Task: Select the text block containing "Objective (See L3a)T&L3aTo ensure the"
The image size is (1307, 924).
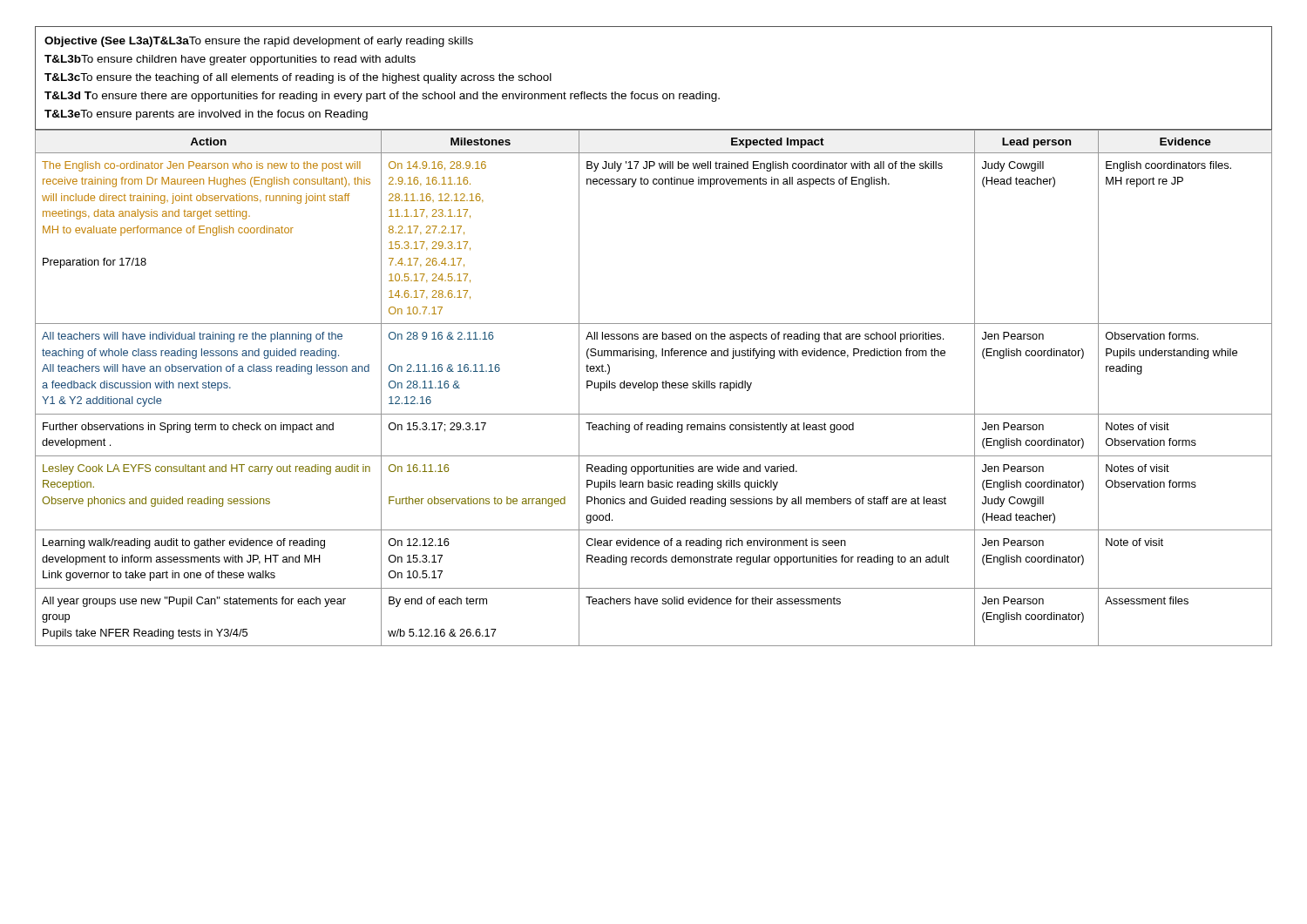Action: click(x=259, y=42)
